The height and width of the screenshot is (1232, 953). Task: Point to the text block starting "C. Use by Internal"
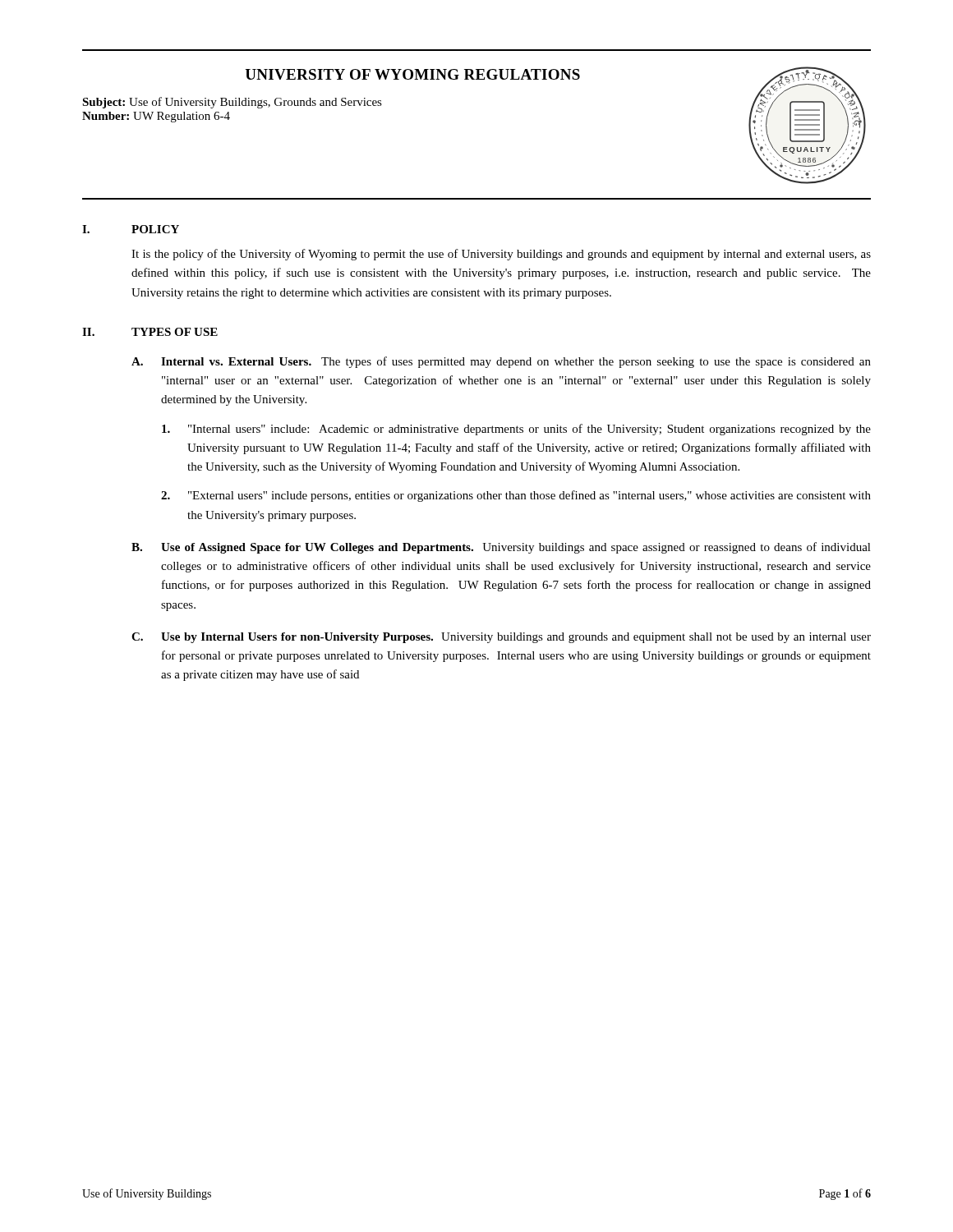(x=501, y=656)
